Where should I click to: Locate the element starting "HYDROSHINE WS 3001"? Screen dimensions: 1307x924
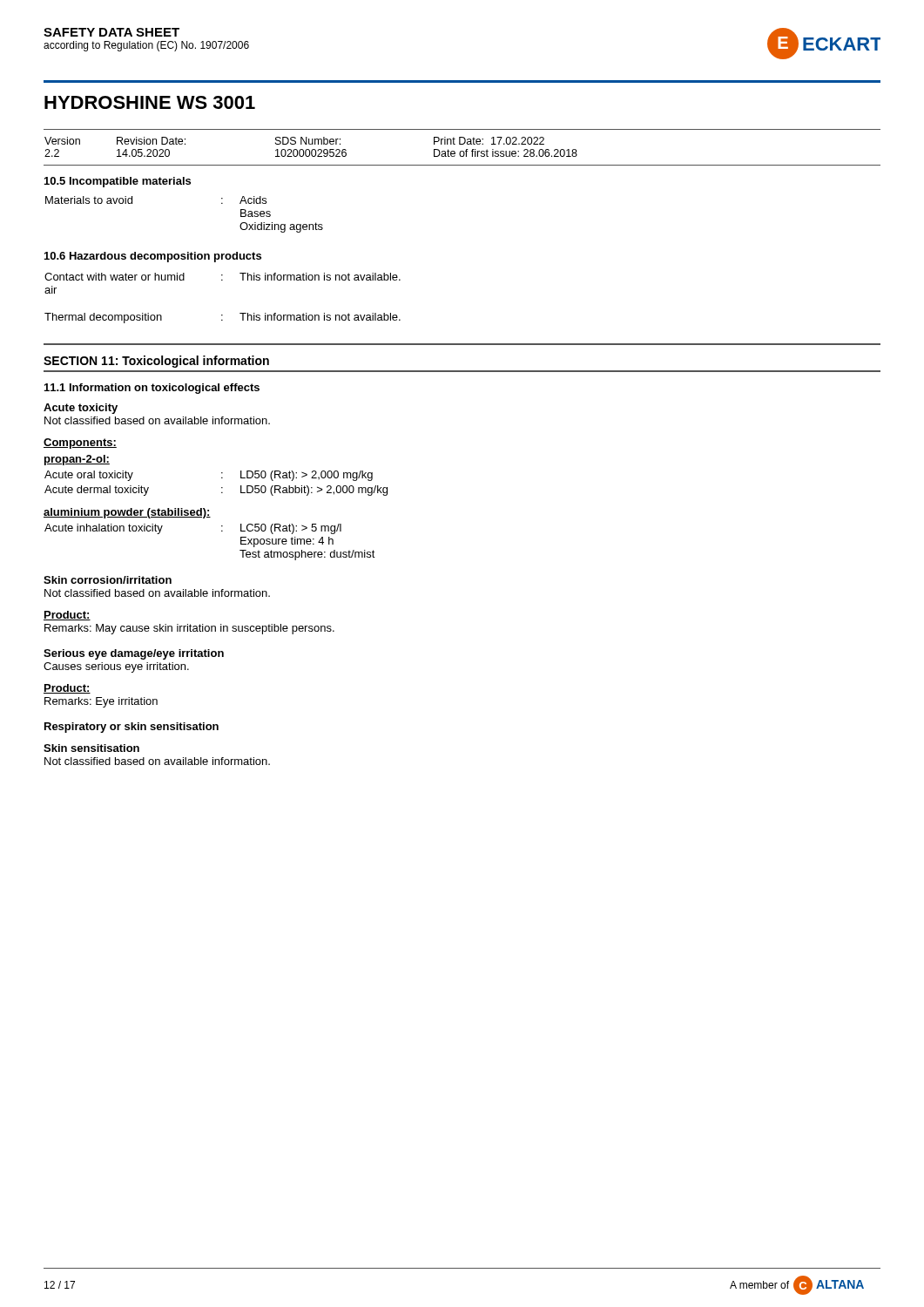[149, 102]
